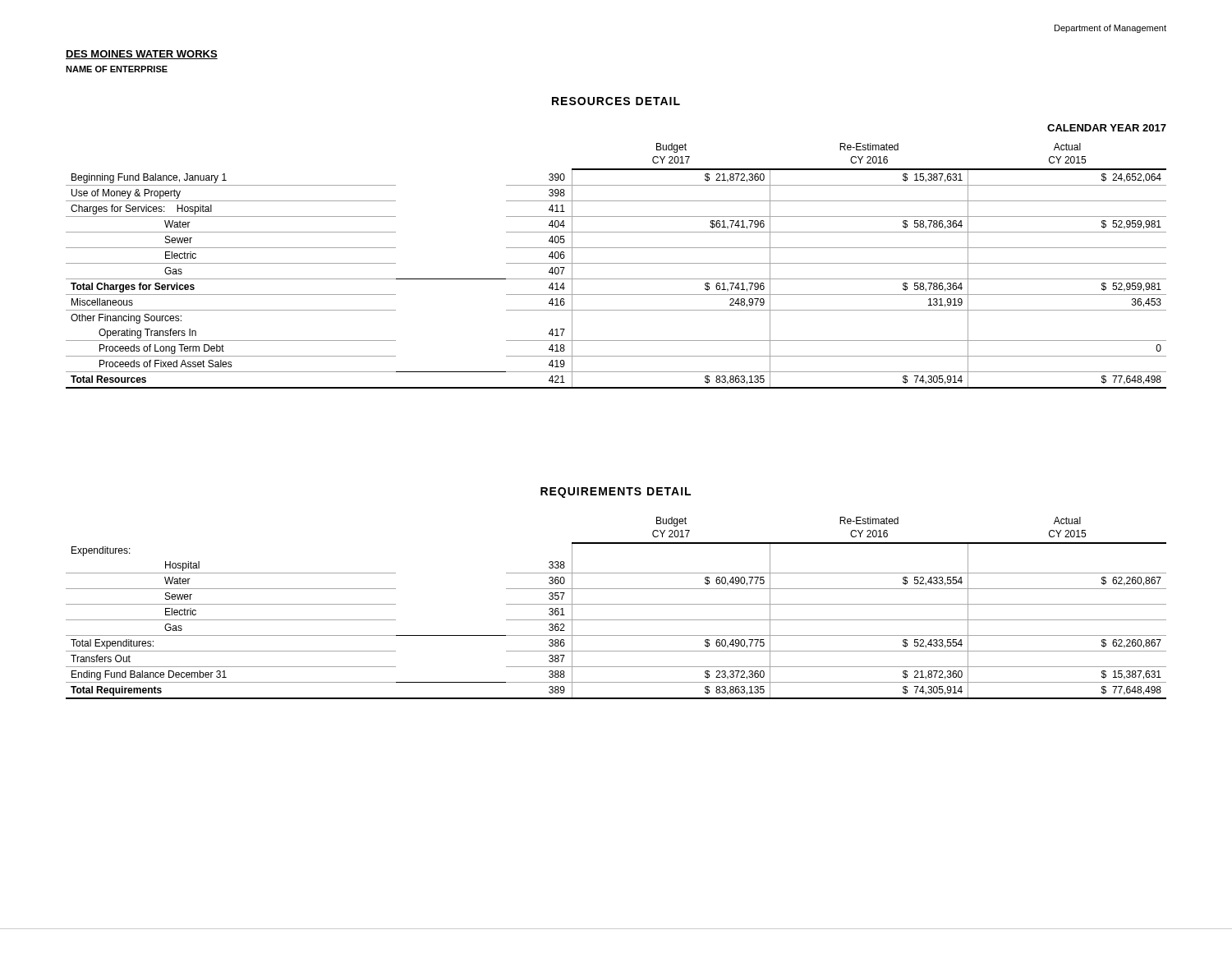1232x953 pixels.
Task: Where does it say "DES MOINES WATER WORKS"?
Action: click(x=141, y=54)
